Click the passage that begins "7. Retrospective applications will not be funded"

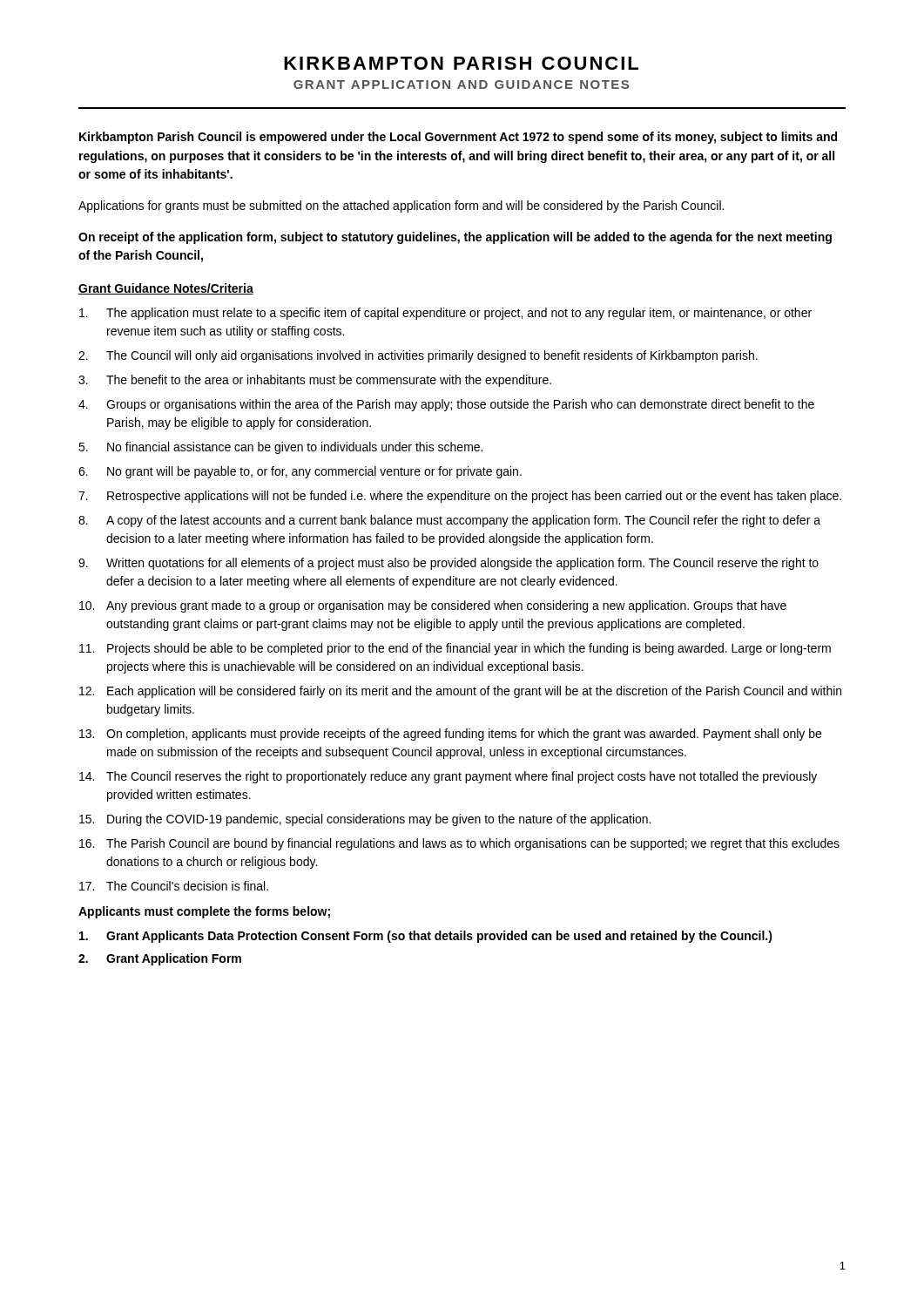coord(462,496)
